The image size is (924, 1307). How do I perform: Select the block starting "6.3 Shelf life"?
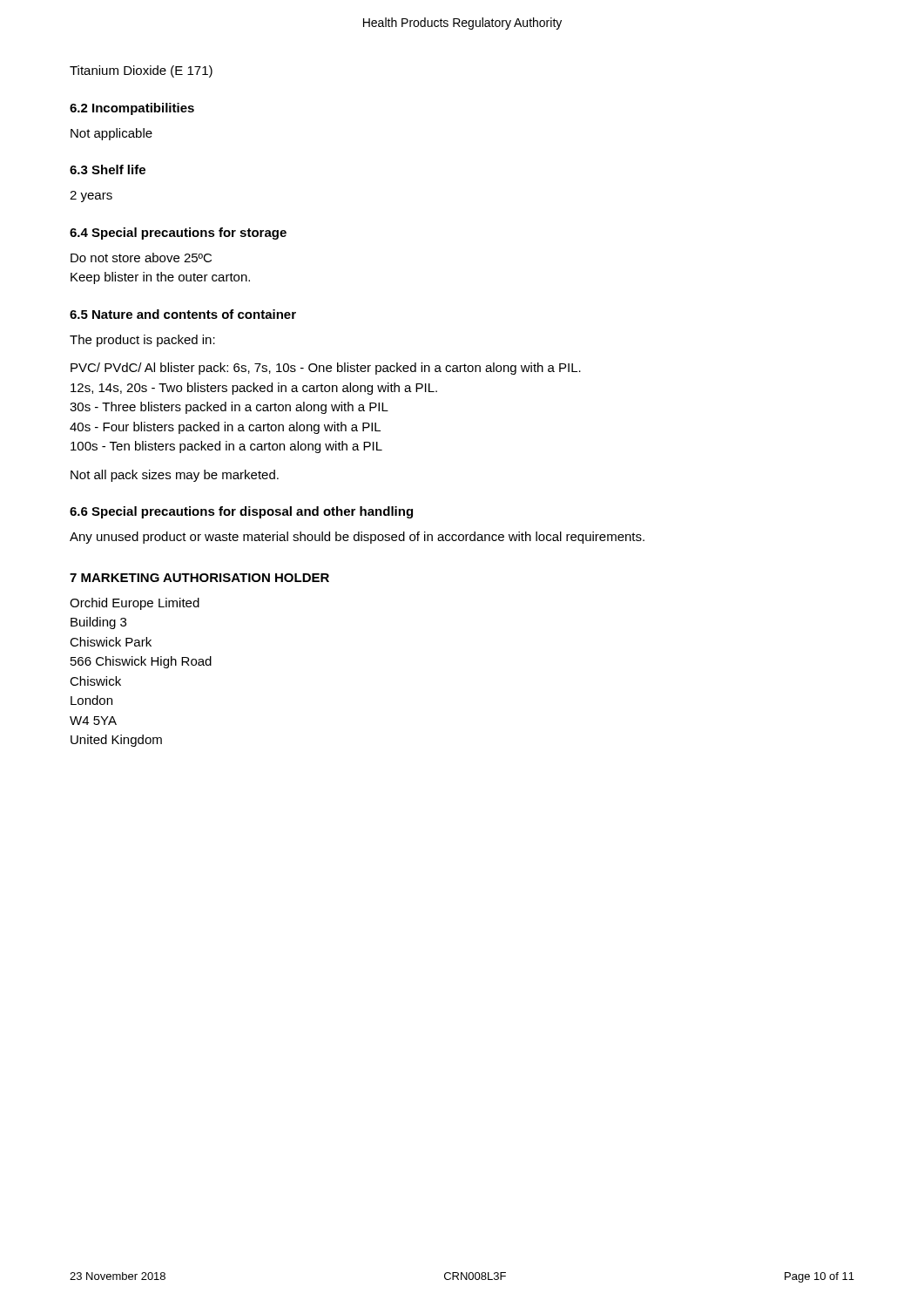click(x=108, y=169)
